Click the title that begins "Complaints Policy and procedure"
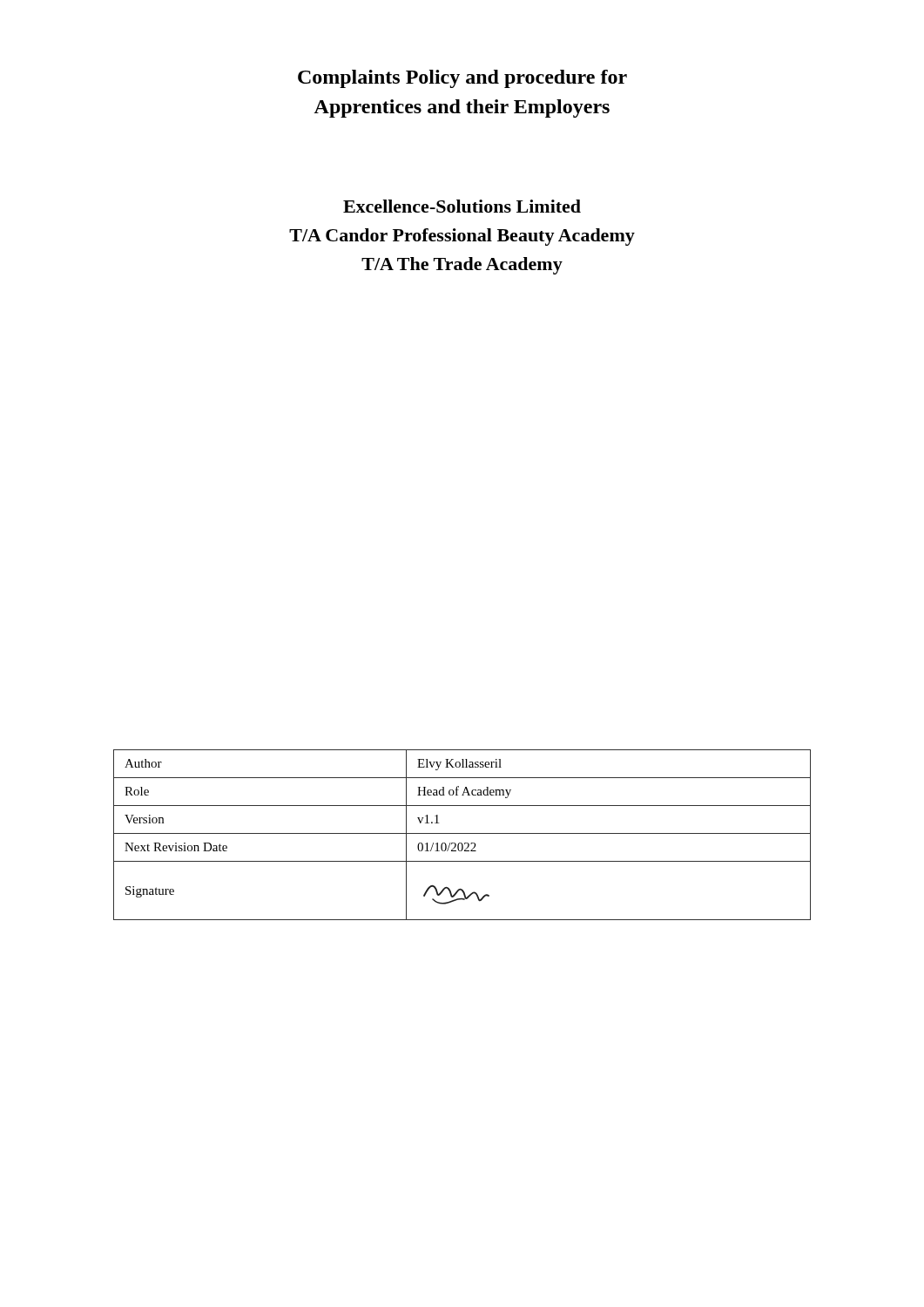Screen dimensions: 1307x924 click(x=462, y=92)
